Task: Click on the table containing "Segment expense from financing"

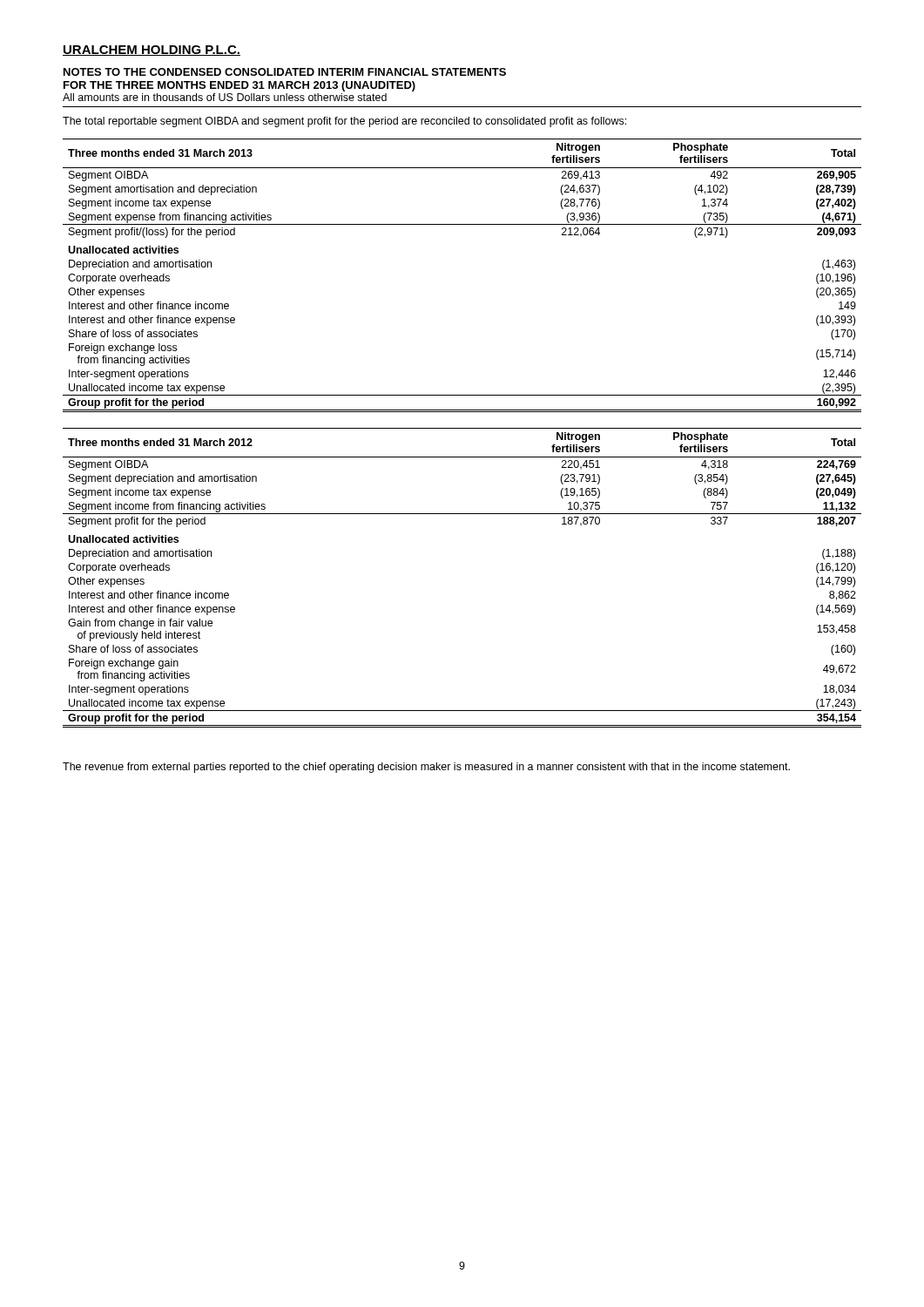Action: pos(462,275)
